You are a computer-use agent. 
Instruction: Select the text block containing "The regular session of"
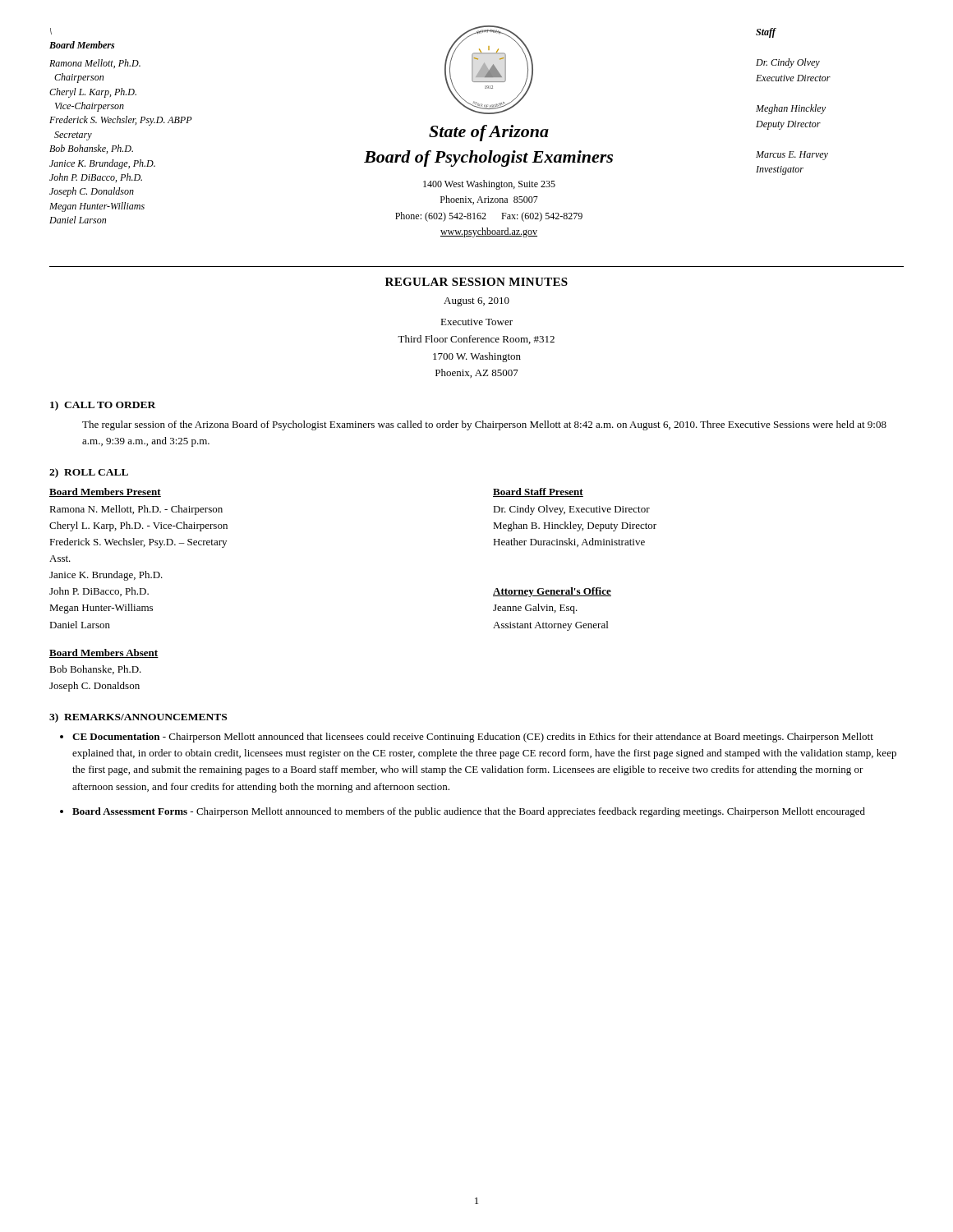(x=484, y=433)
